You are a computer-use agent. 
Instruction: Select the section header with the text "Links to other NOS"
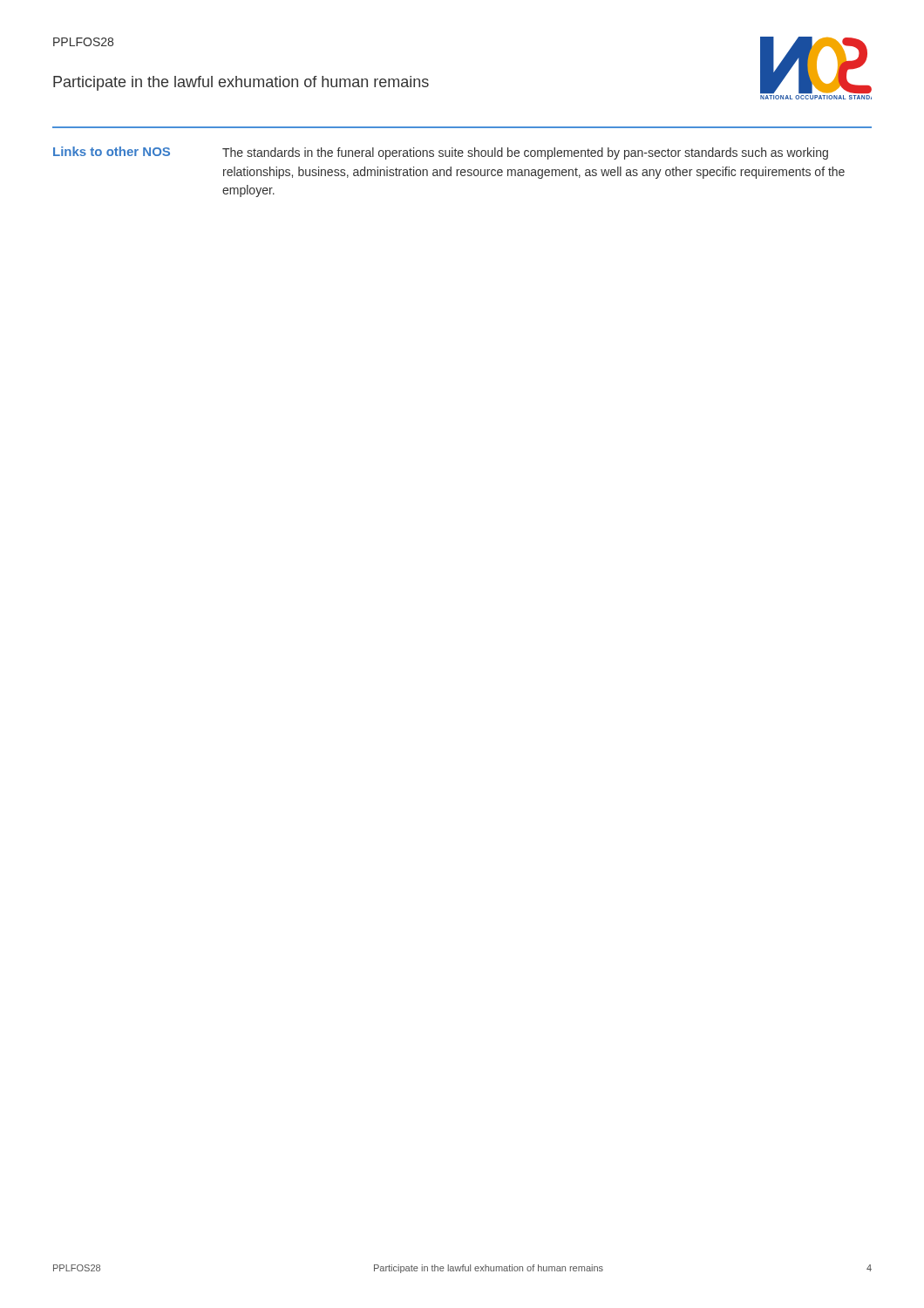[x=112, y=151]
